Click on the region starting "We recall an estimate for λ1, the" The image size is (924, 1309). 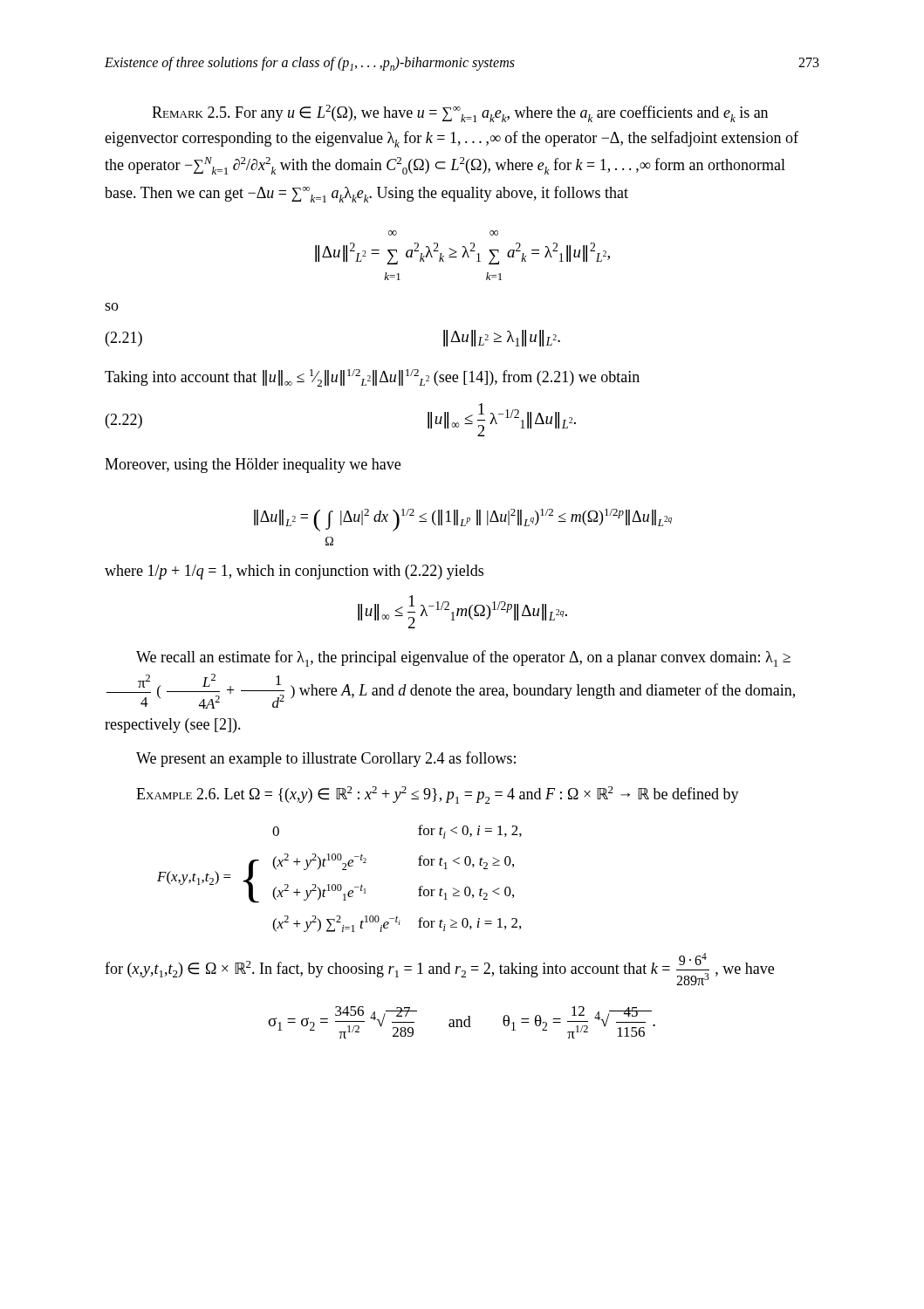point(450,691)
